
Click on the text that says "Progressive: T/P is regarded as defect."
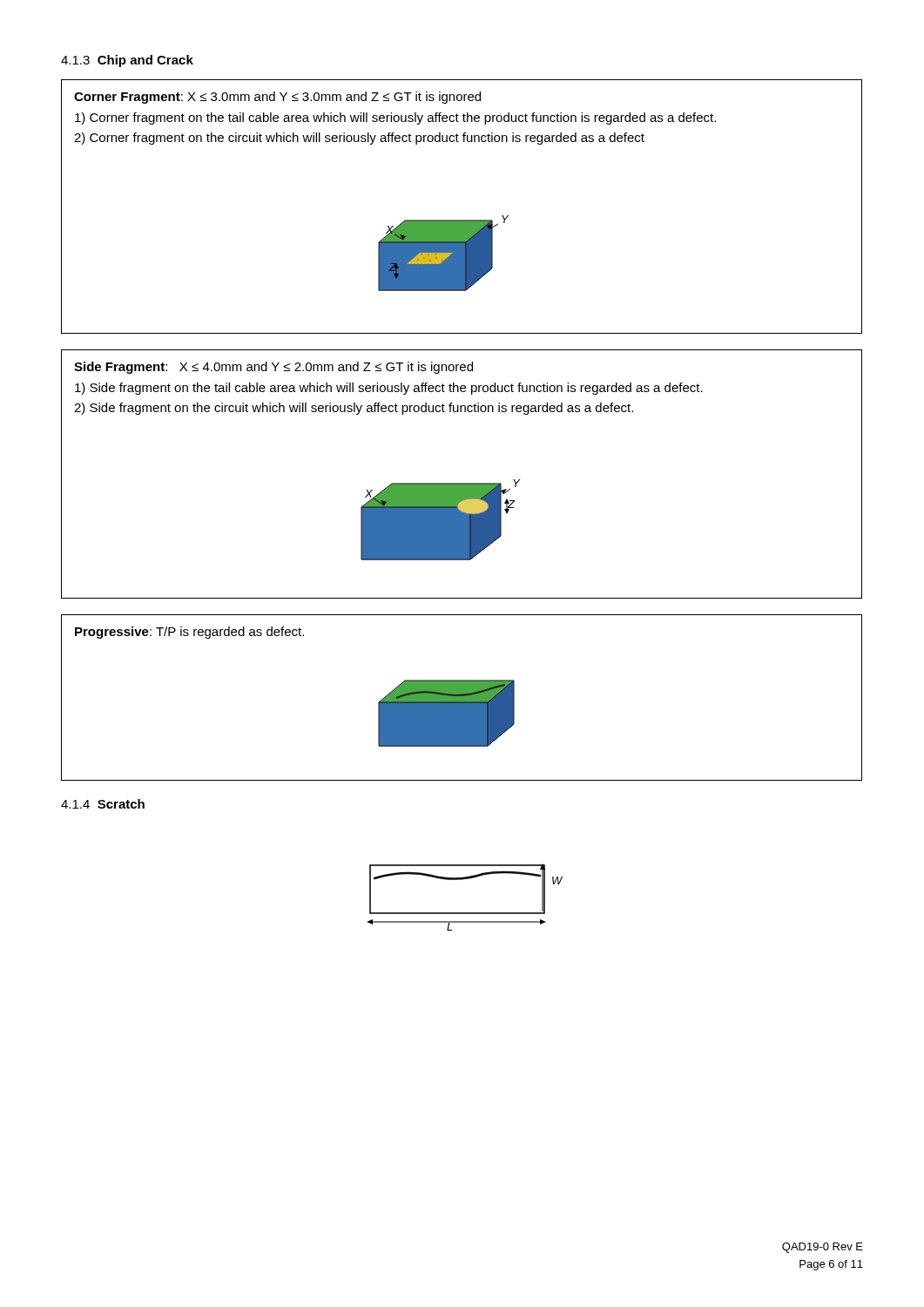click(462, 696)
